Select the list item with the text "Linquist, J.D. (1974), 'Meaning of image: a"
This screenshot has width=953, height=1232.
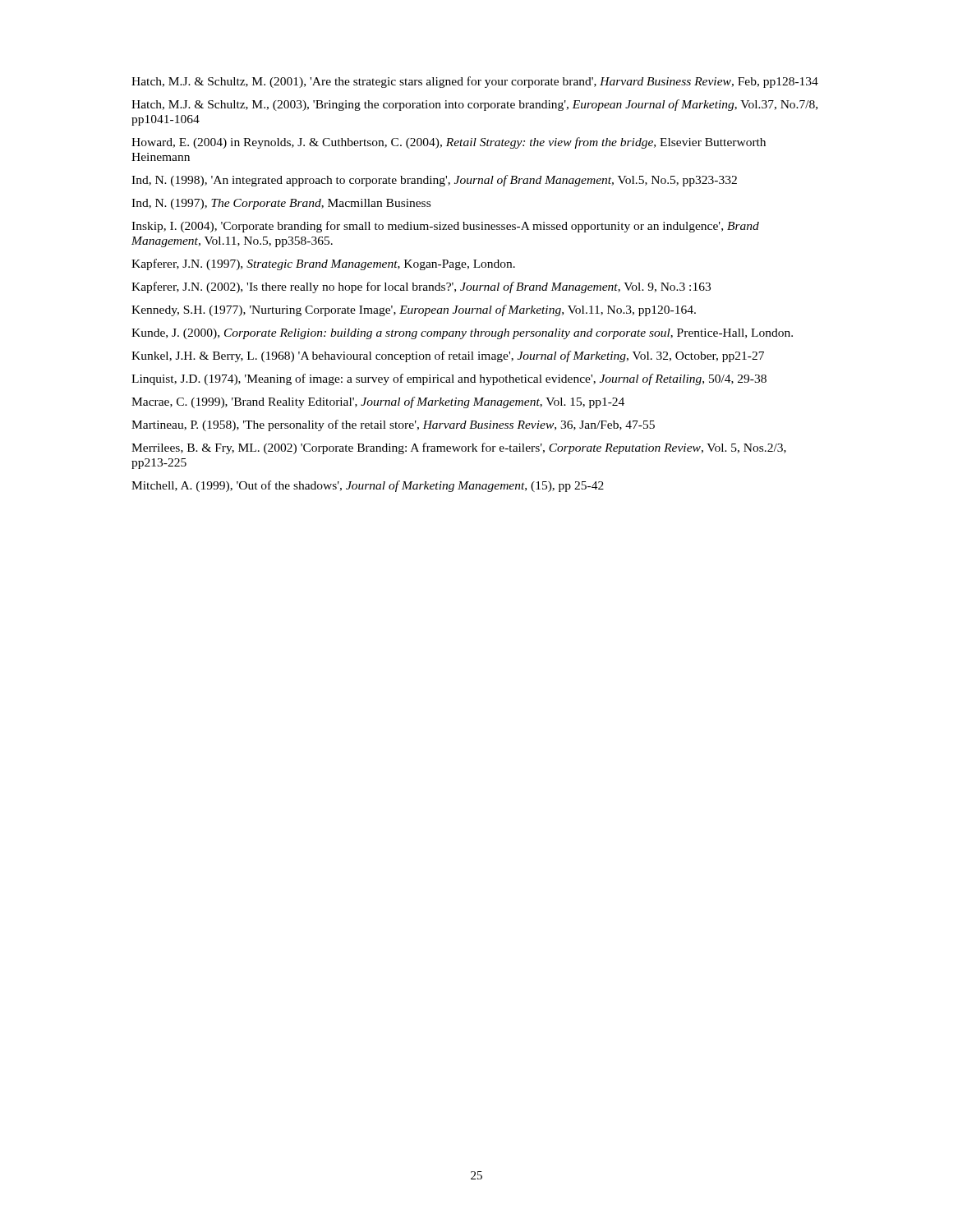[449, 378]
